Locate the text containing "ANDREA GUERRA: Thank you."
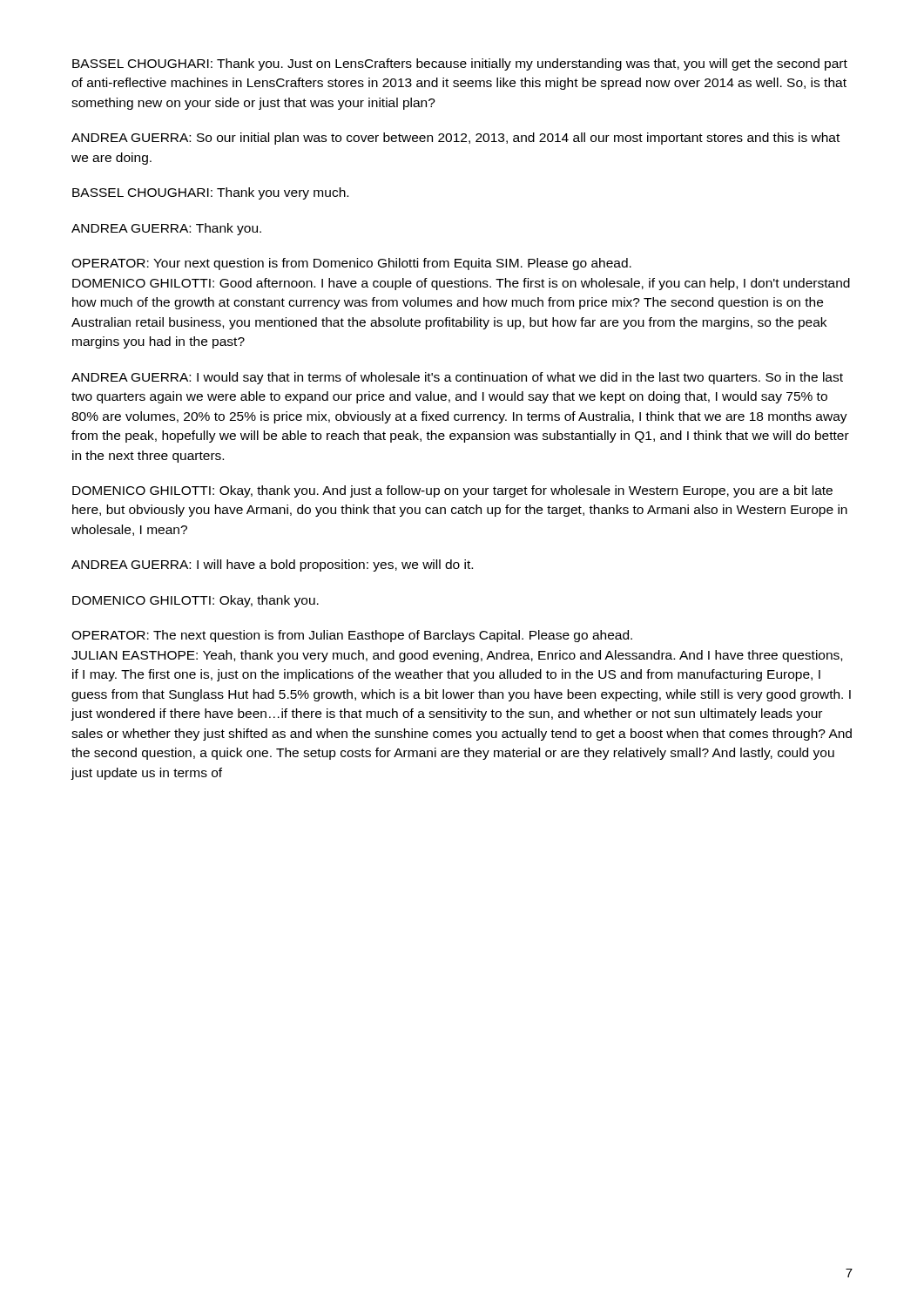Viewport: 924px width, 1307px height. (167, 228)
